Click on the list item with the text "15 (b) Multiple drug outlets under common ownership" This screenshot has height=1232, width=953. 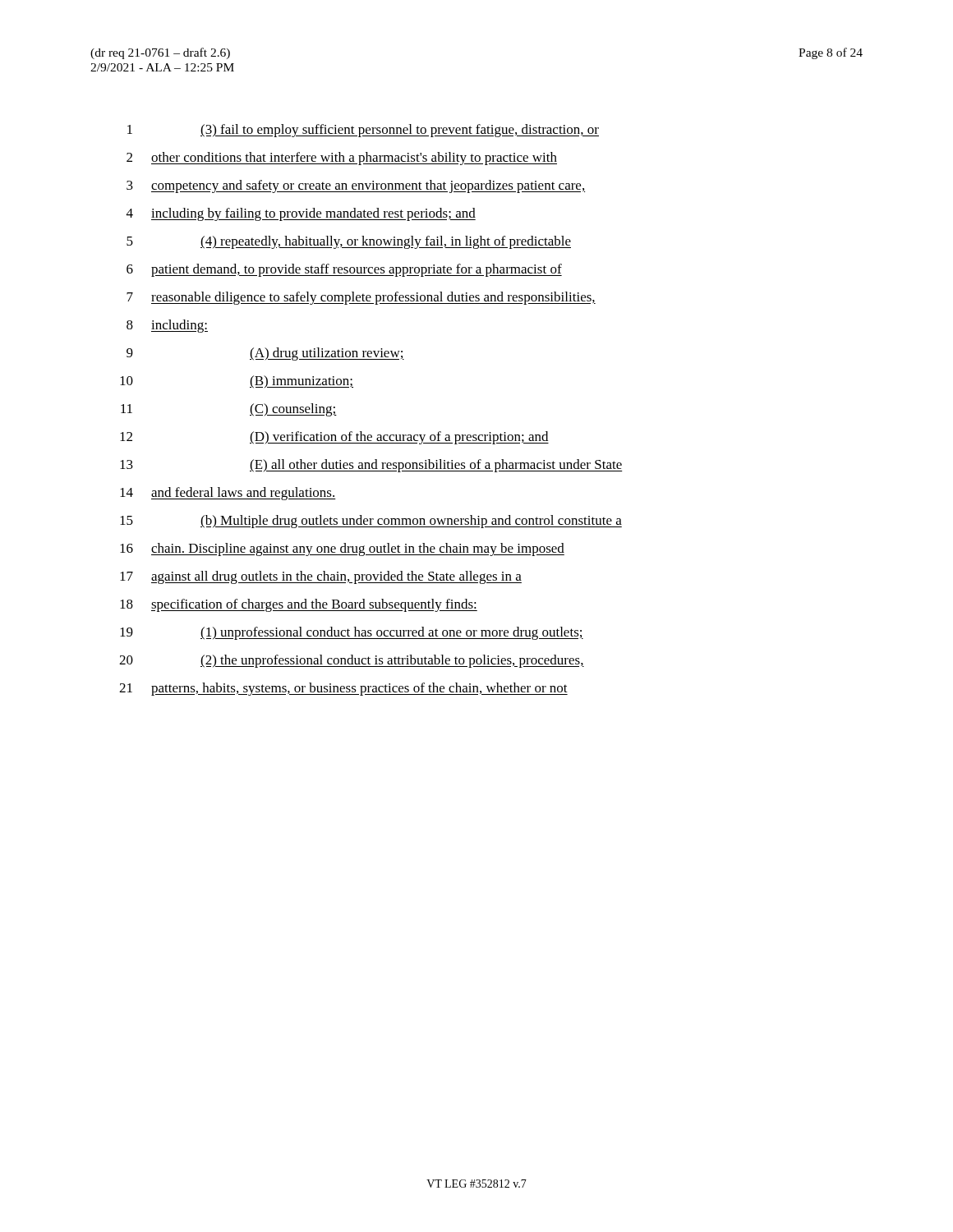[x=476, y=521]
